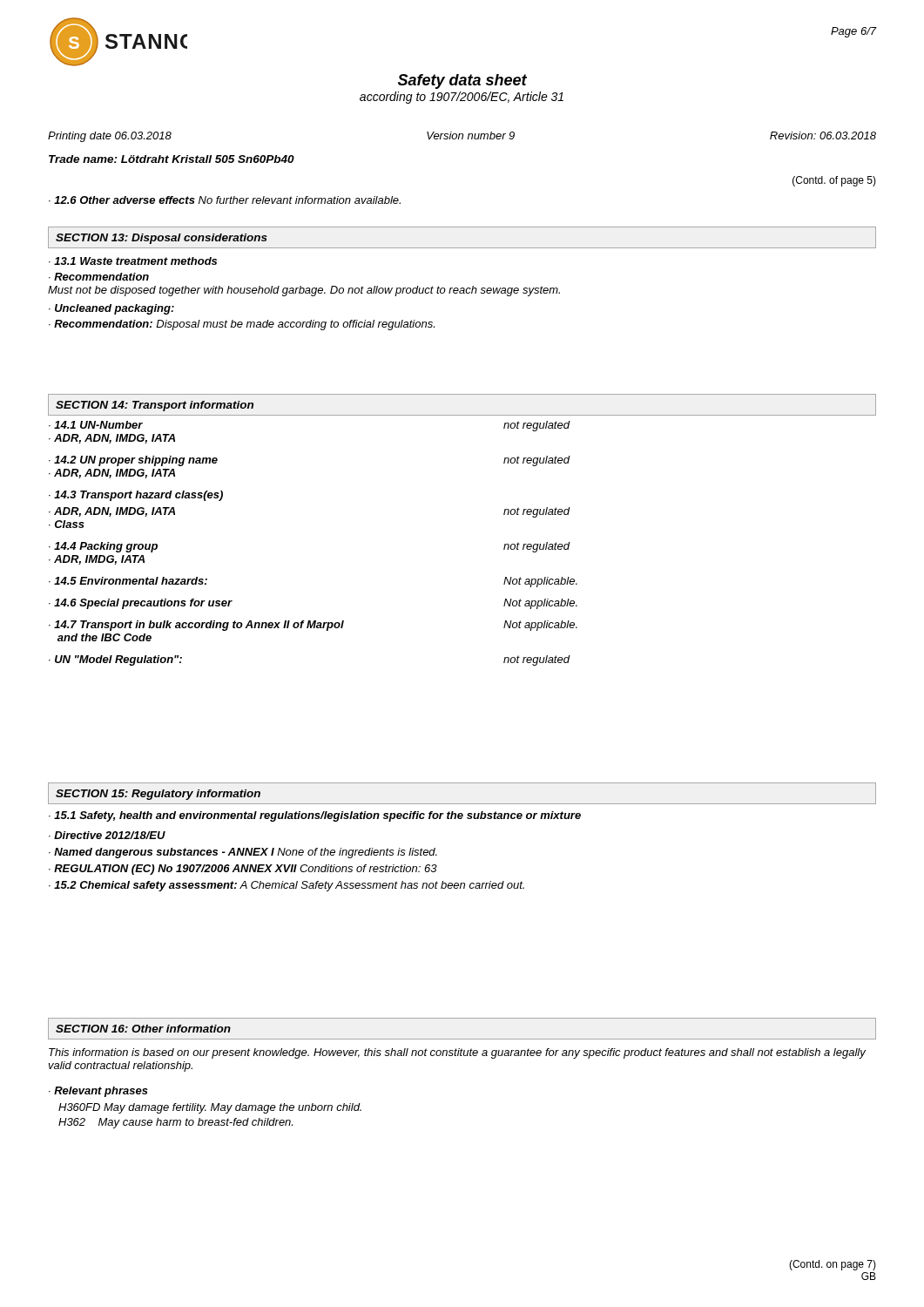Find the text starting "· UN "Model Regulation": not"
Viewport: 924px width, 1307px height.
tap(125, 660)
